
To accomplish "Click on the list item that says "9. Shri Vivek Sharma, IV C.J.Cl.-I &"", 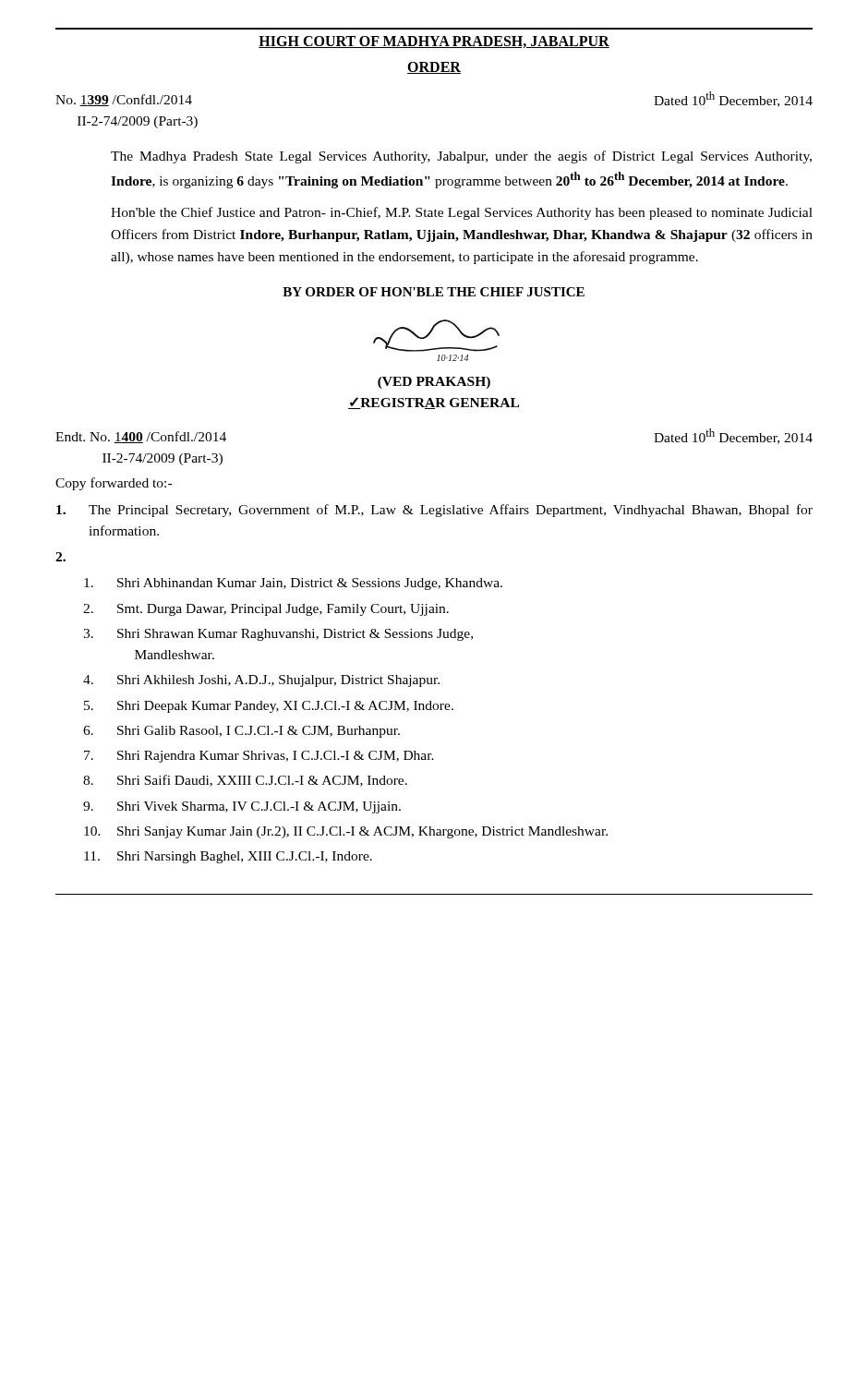I will pyautogui.click(x=242, y=807).
